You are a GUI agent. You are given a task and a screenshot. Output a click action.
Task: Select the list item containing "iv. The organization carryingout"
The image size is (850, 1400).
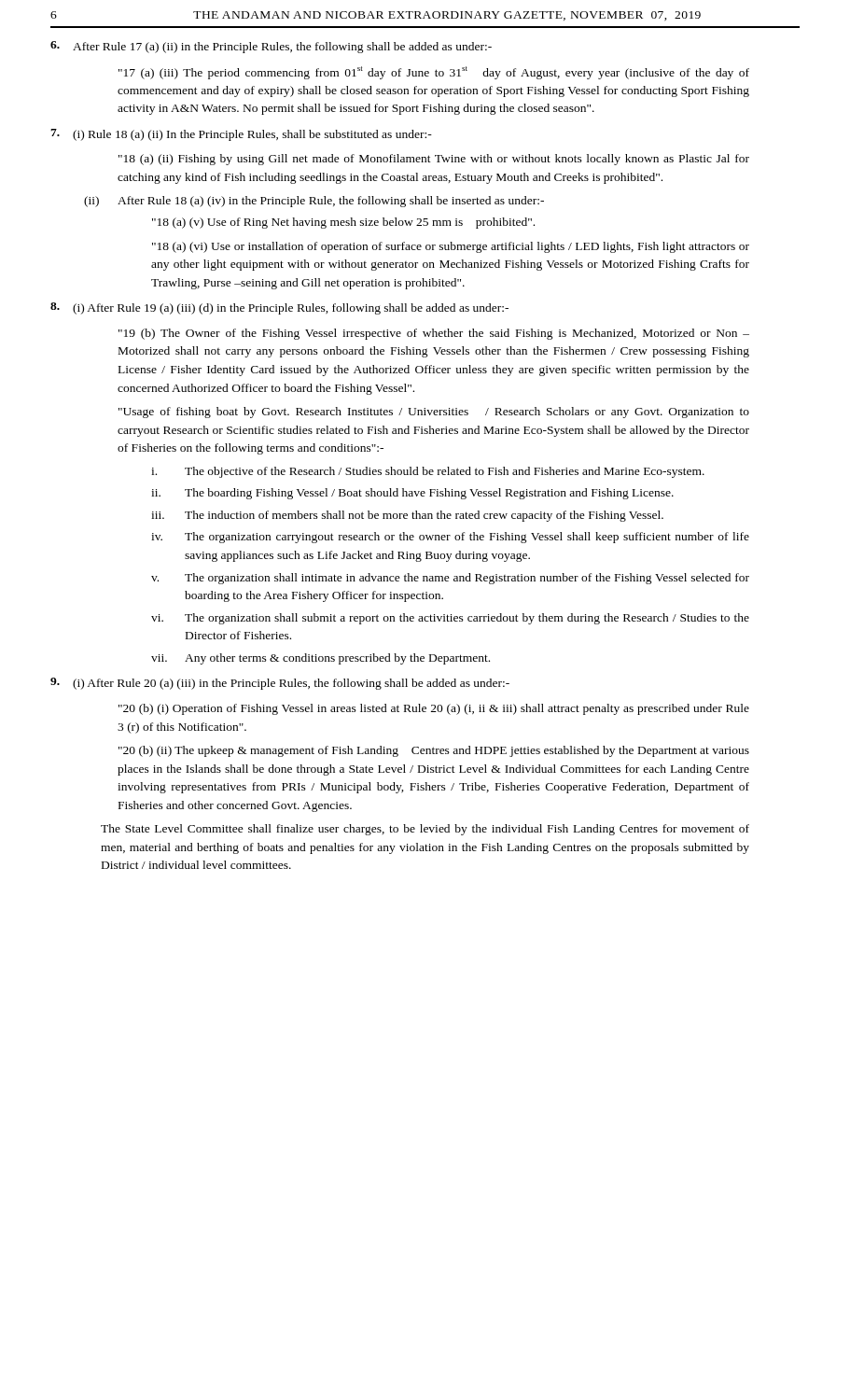[450, 546]
